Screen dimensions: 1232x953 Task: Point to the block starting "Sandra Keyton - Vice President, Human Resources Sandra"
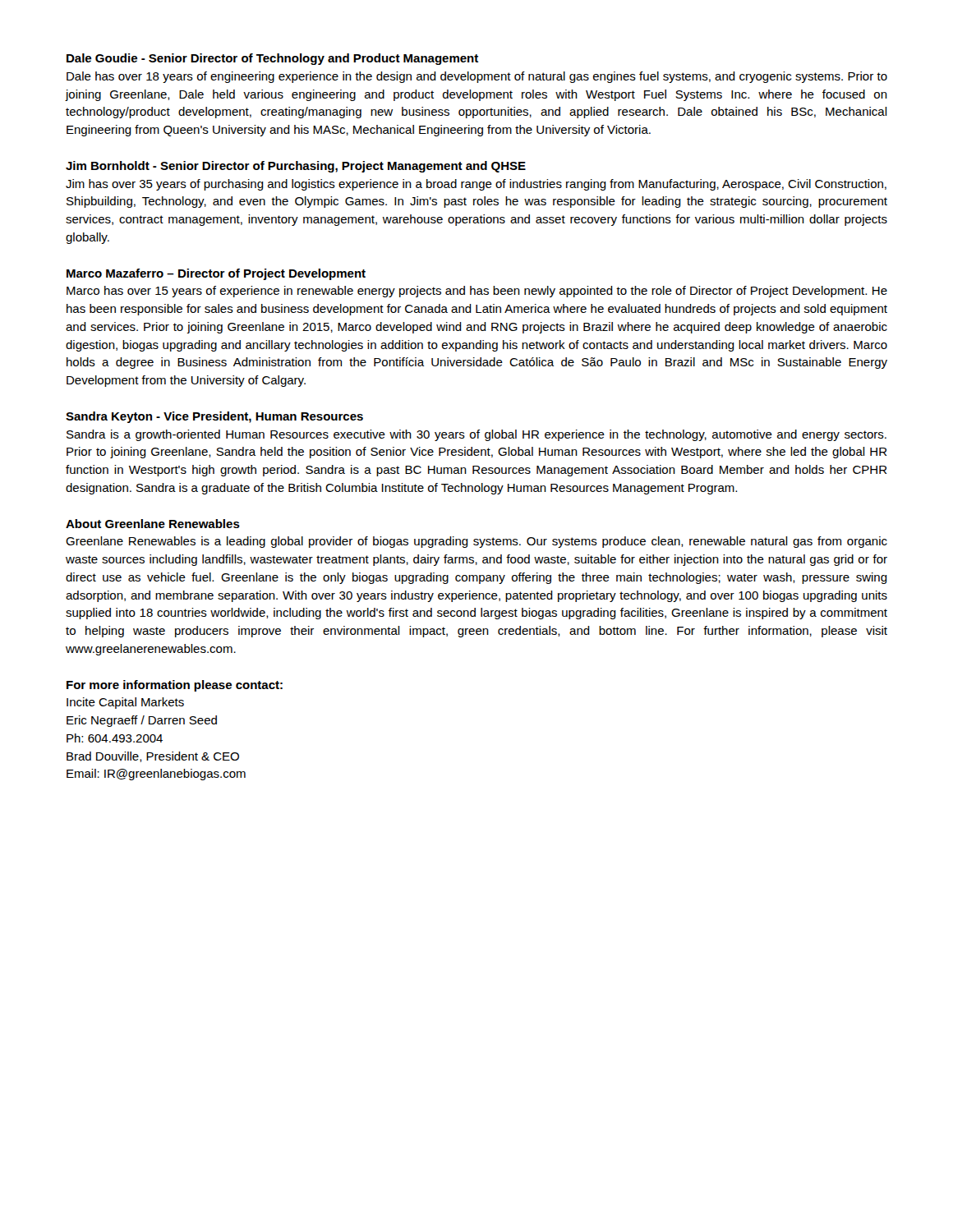(x=476, y=452)
